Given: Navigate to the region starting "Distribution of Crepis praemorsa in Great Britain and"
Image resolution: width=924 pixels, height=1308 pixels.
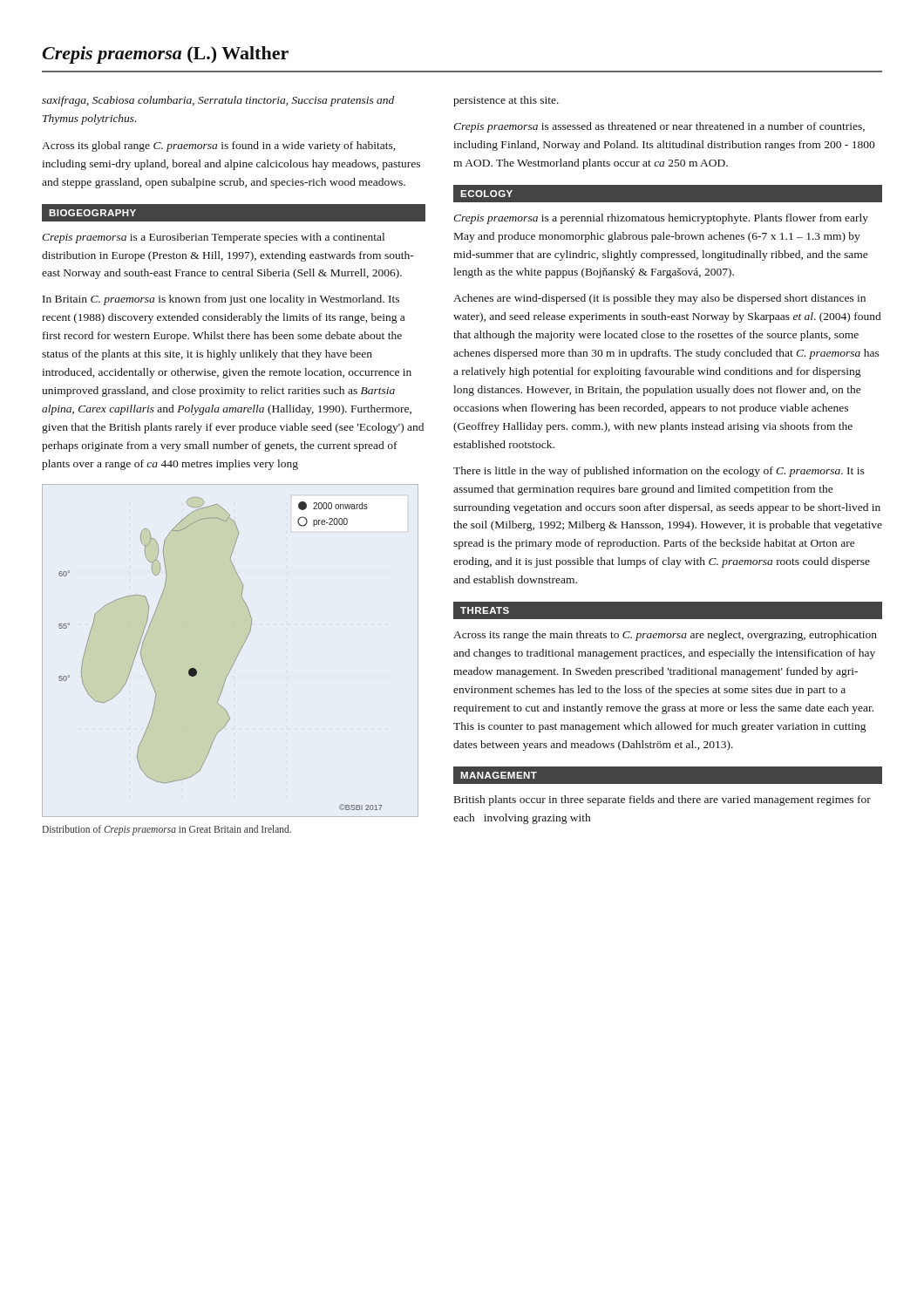Looking at the screenshot, I should (x=167, y=829).
